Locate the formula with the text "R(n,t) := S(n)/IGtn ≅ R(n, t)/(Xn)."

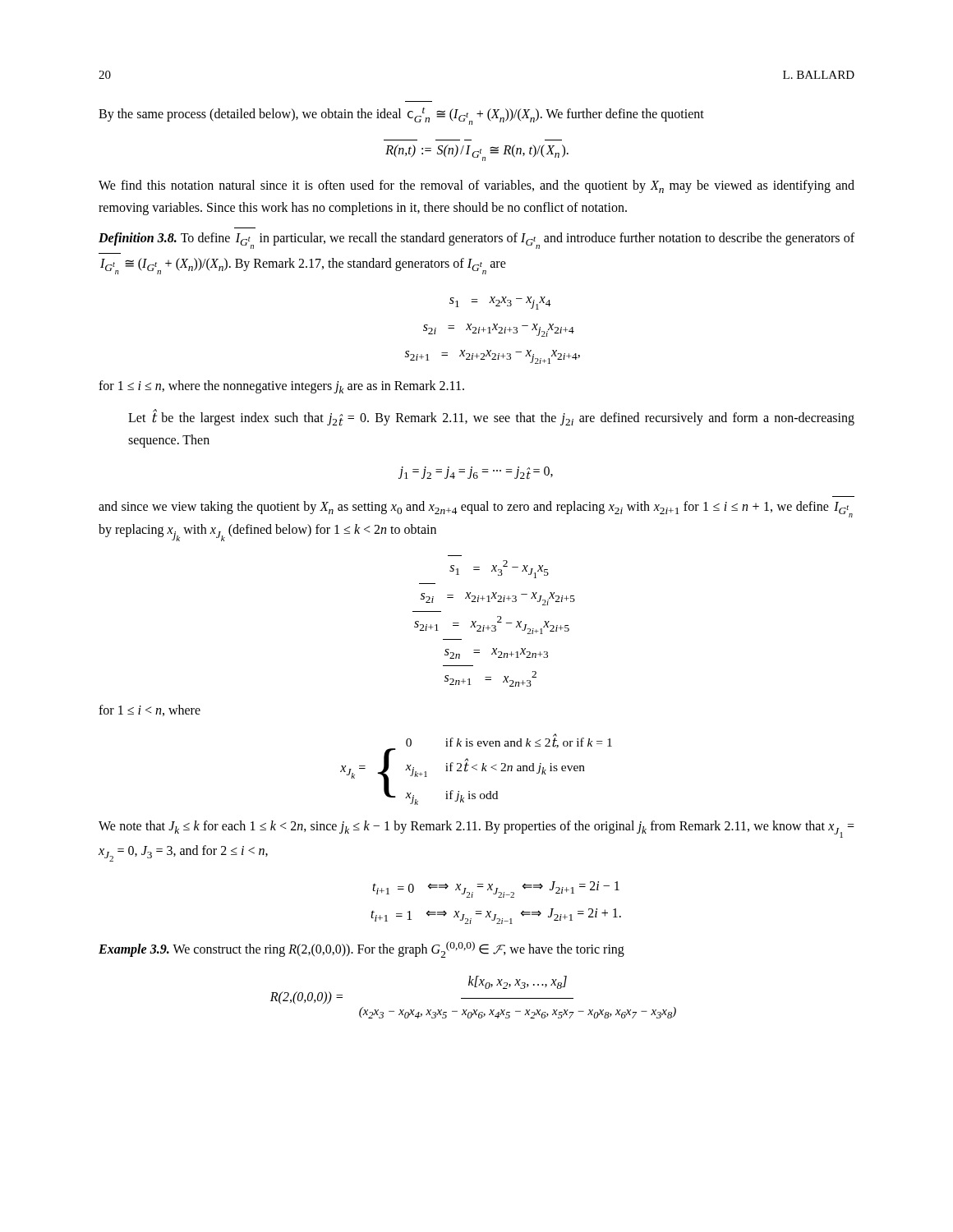(x=476, y=151)
